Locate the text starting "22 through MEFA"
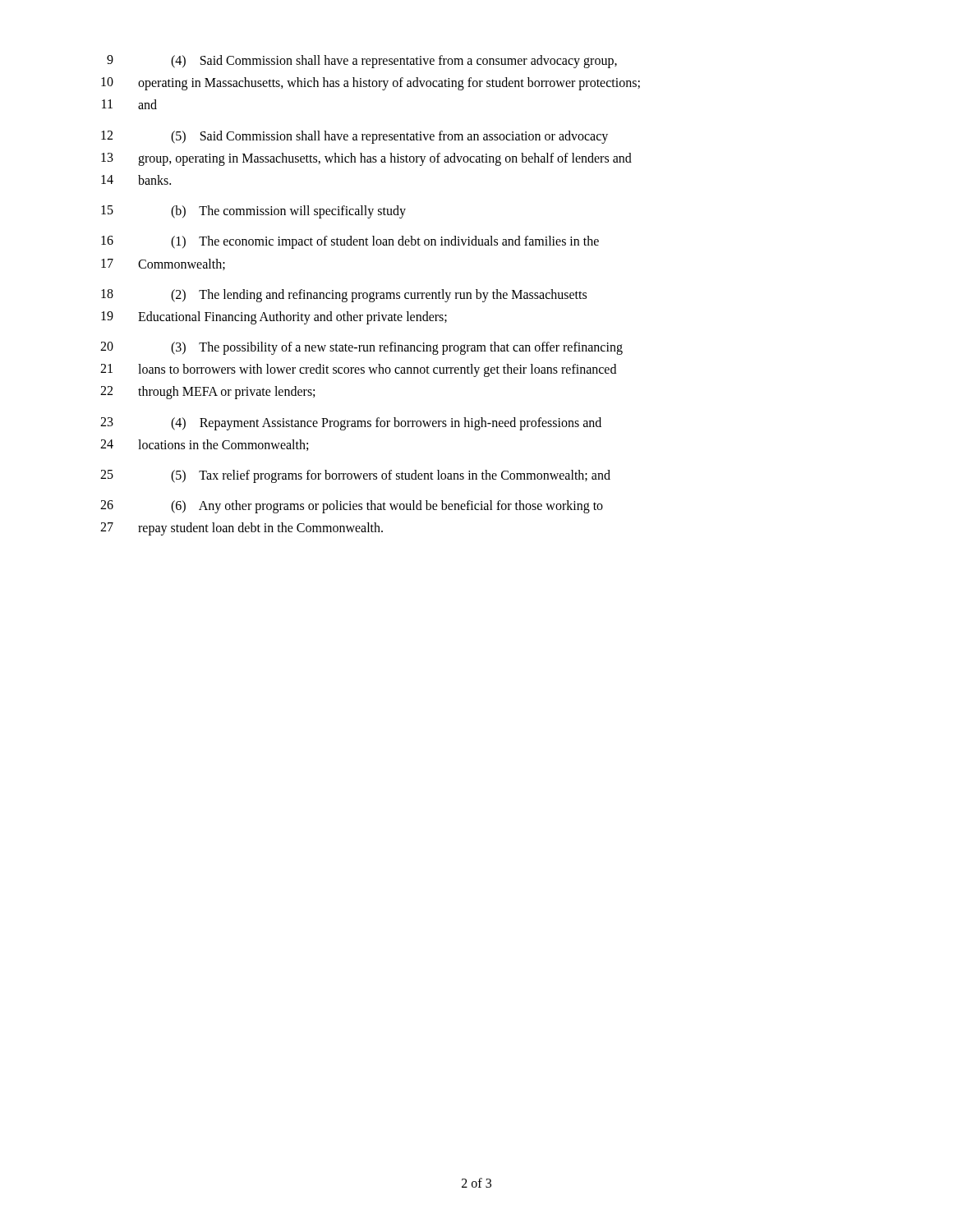The height and width of the screenshot is (1232, 953). pyautogui.click(x=207, y=393)
